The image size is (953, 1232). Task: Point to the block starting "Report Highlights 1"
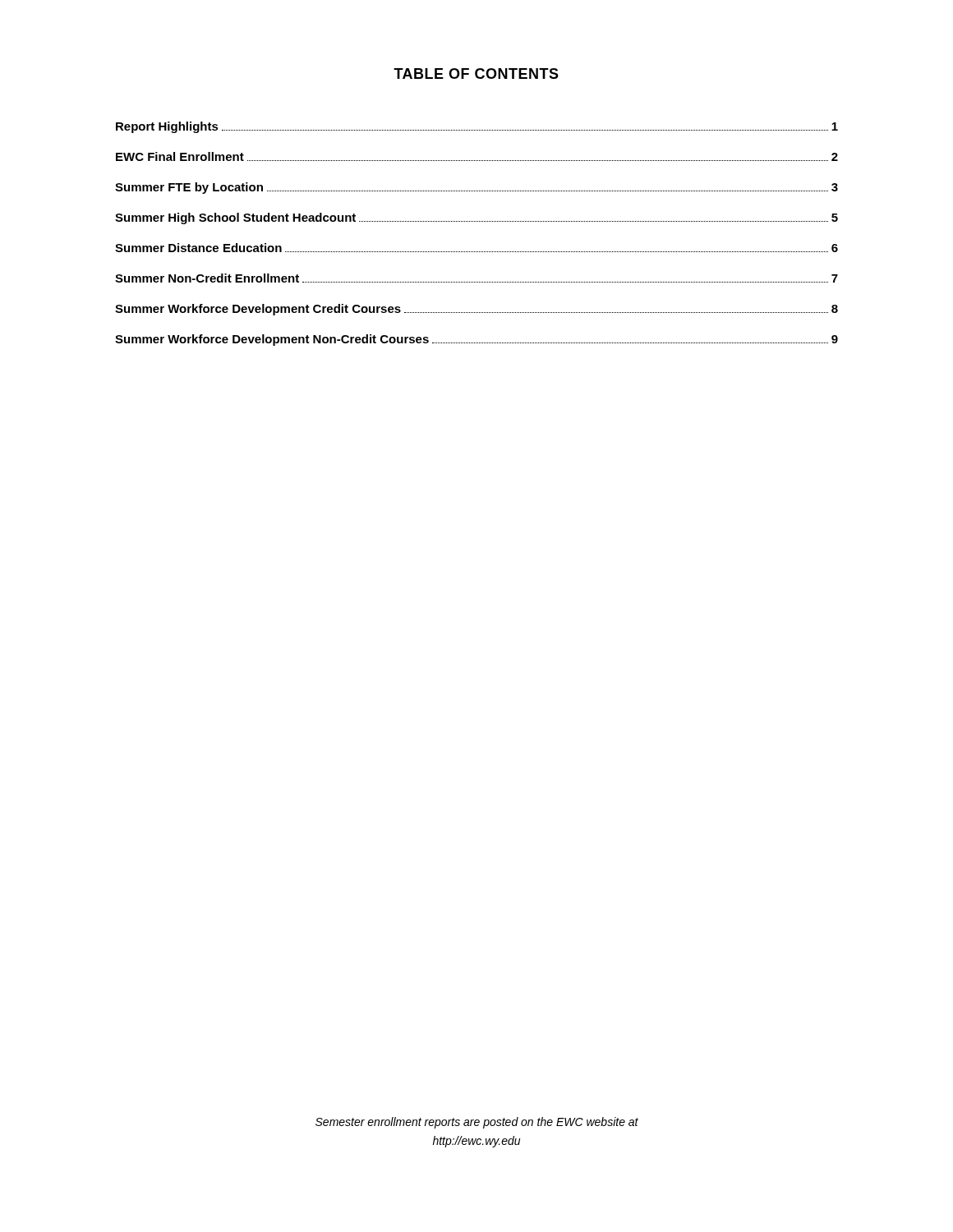point(476,232)
